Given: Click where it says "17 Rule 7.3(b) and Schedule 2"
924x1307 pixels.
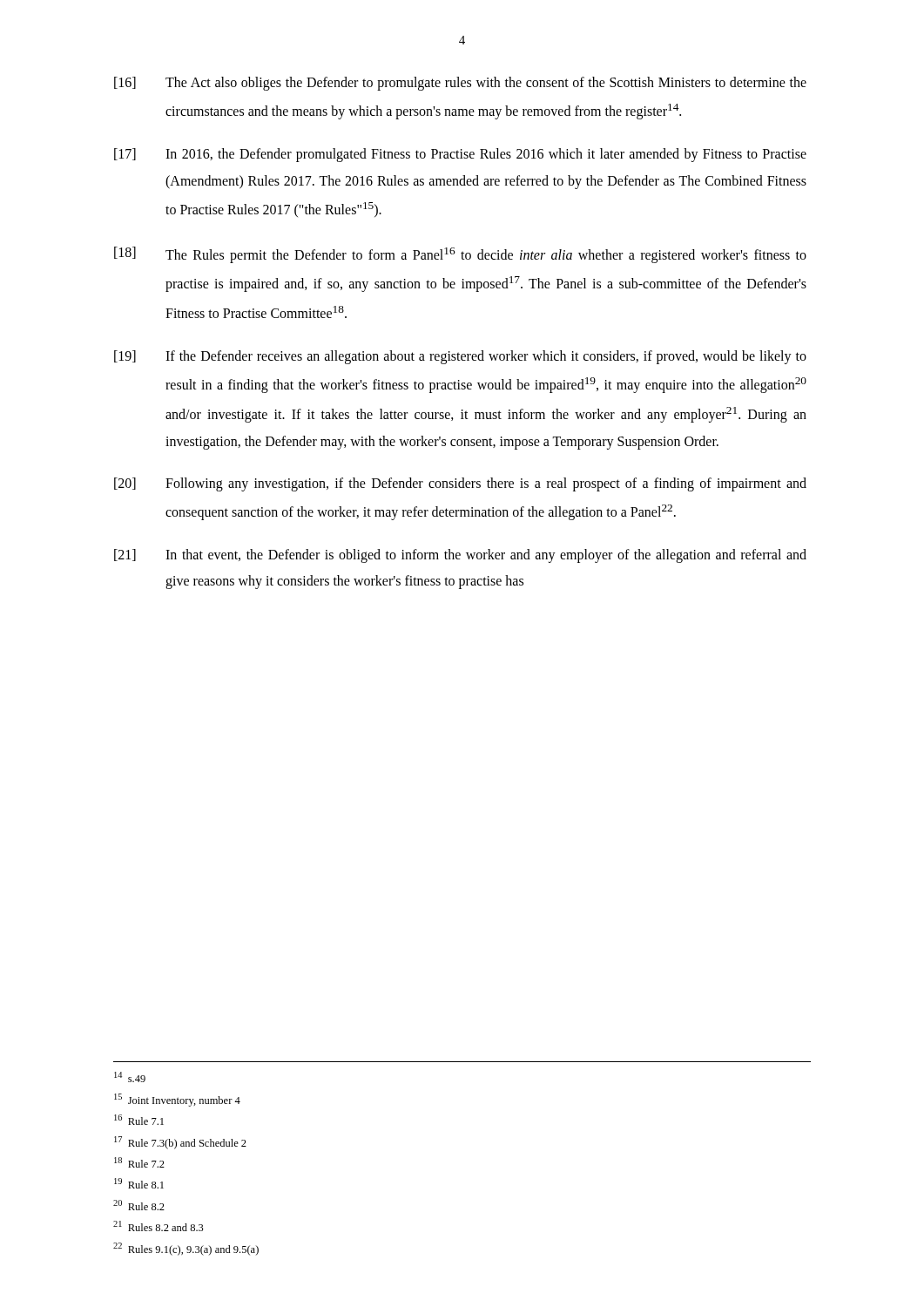Looking at the screenshot, I should [180, 1142].
